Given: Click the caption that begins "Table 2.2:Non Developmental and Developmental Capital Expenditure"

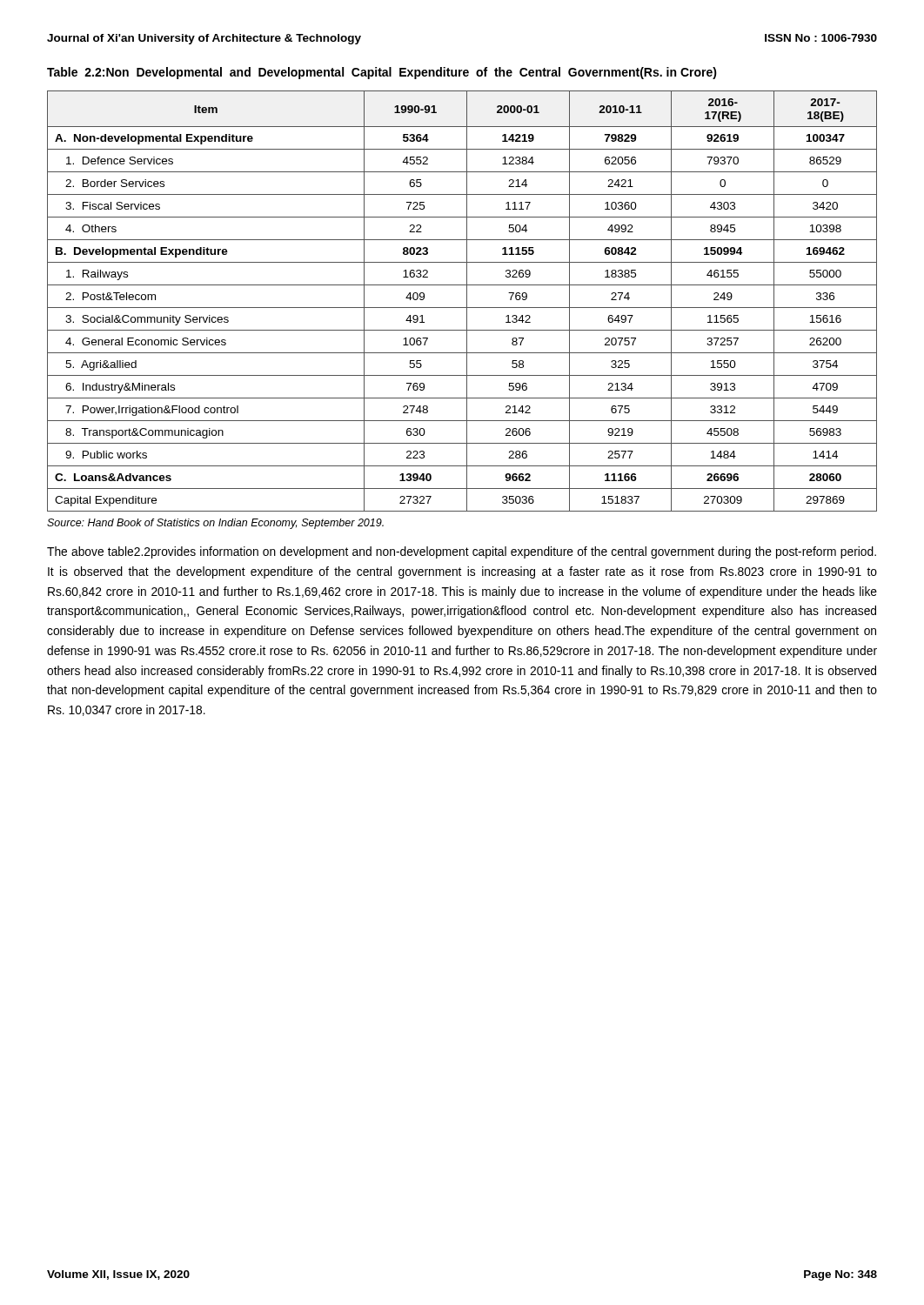Looking at the screenshot, I should tap(382, 72).
